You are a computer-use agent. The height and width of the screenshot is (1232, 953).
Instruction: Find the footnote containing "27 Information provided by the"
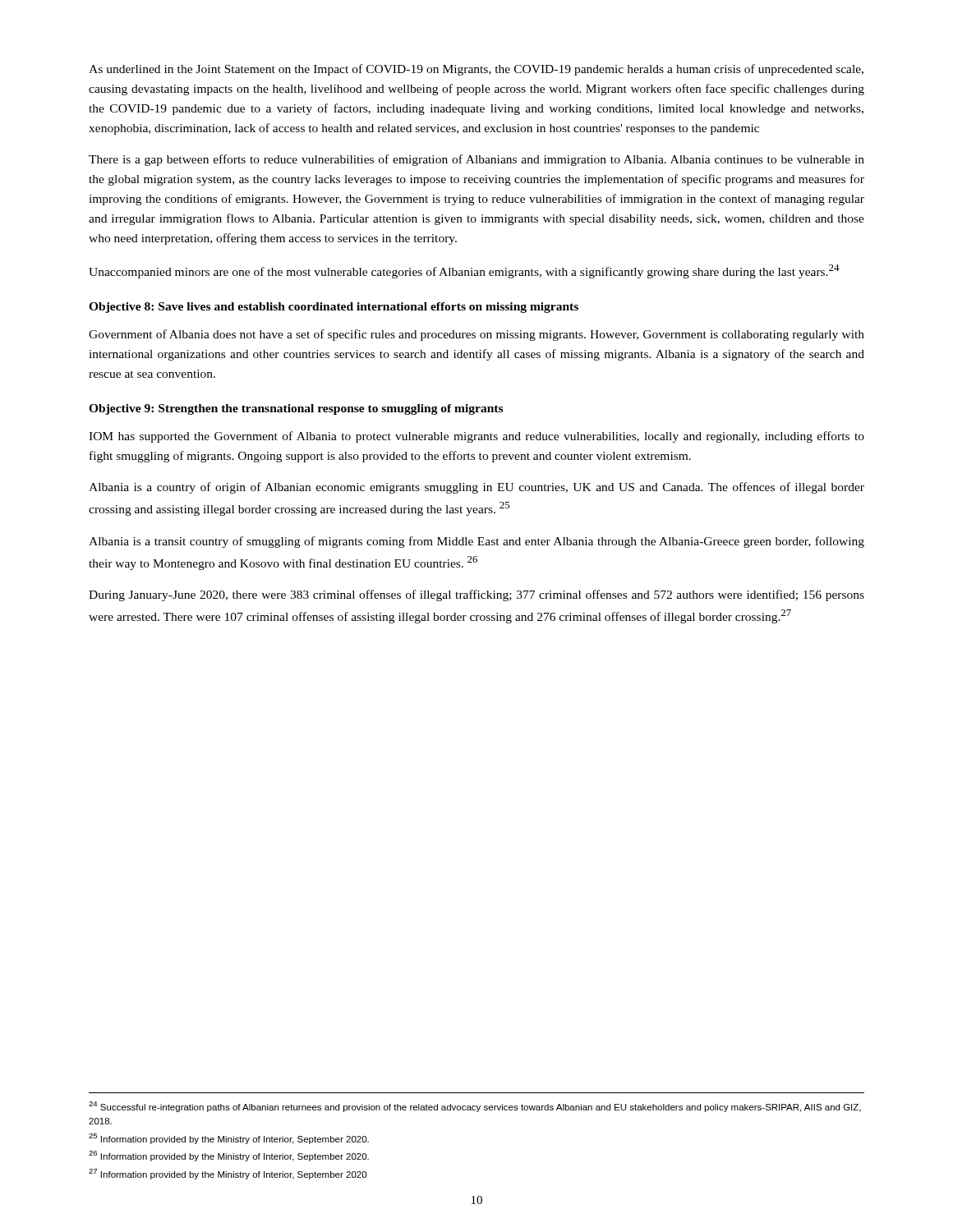(228, 1172)
